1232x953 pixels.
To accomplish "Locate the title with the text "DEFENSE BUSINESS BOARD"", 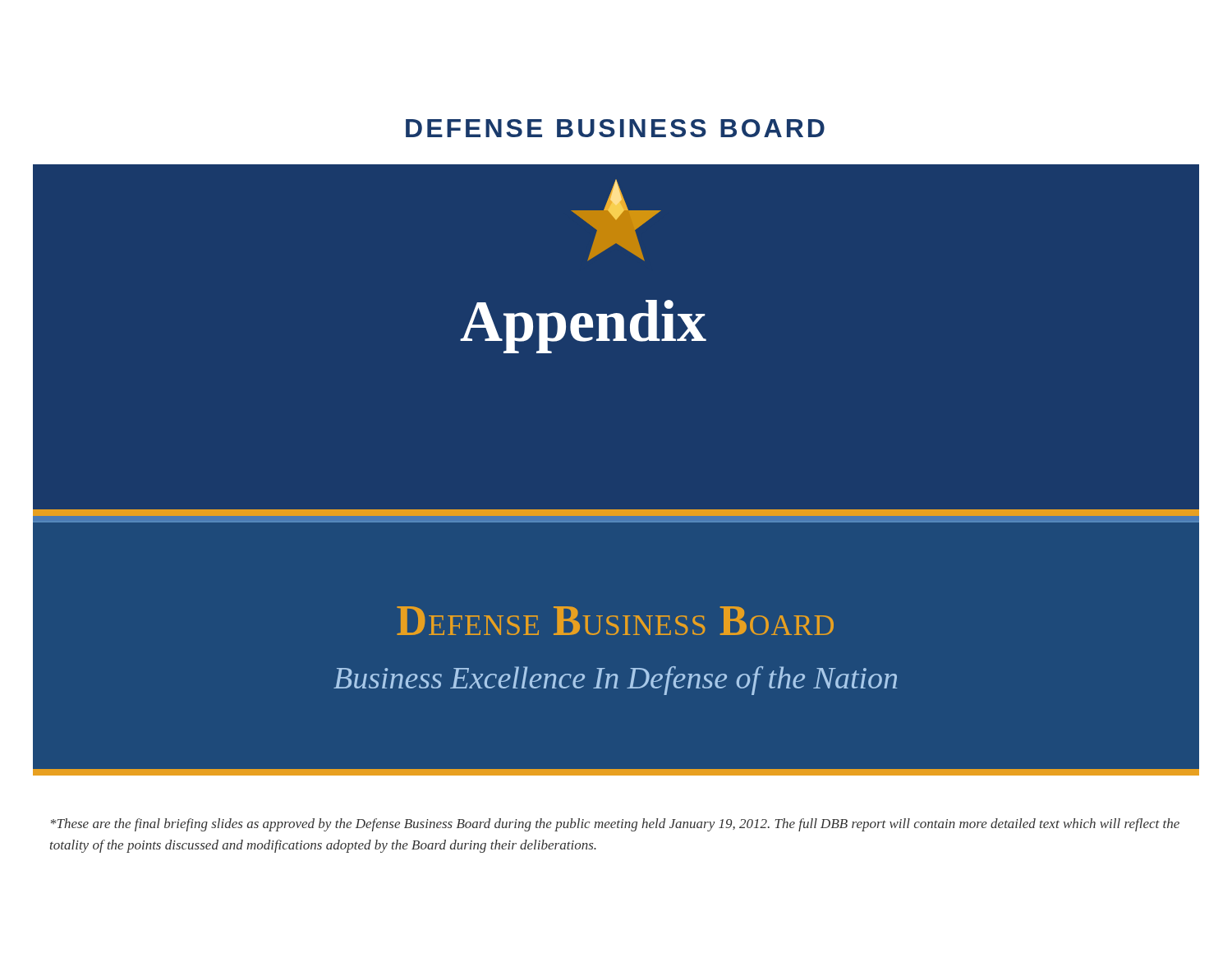I will click(616, 128).
